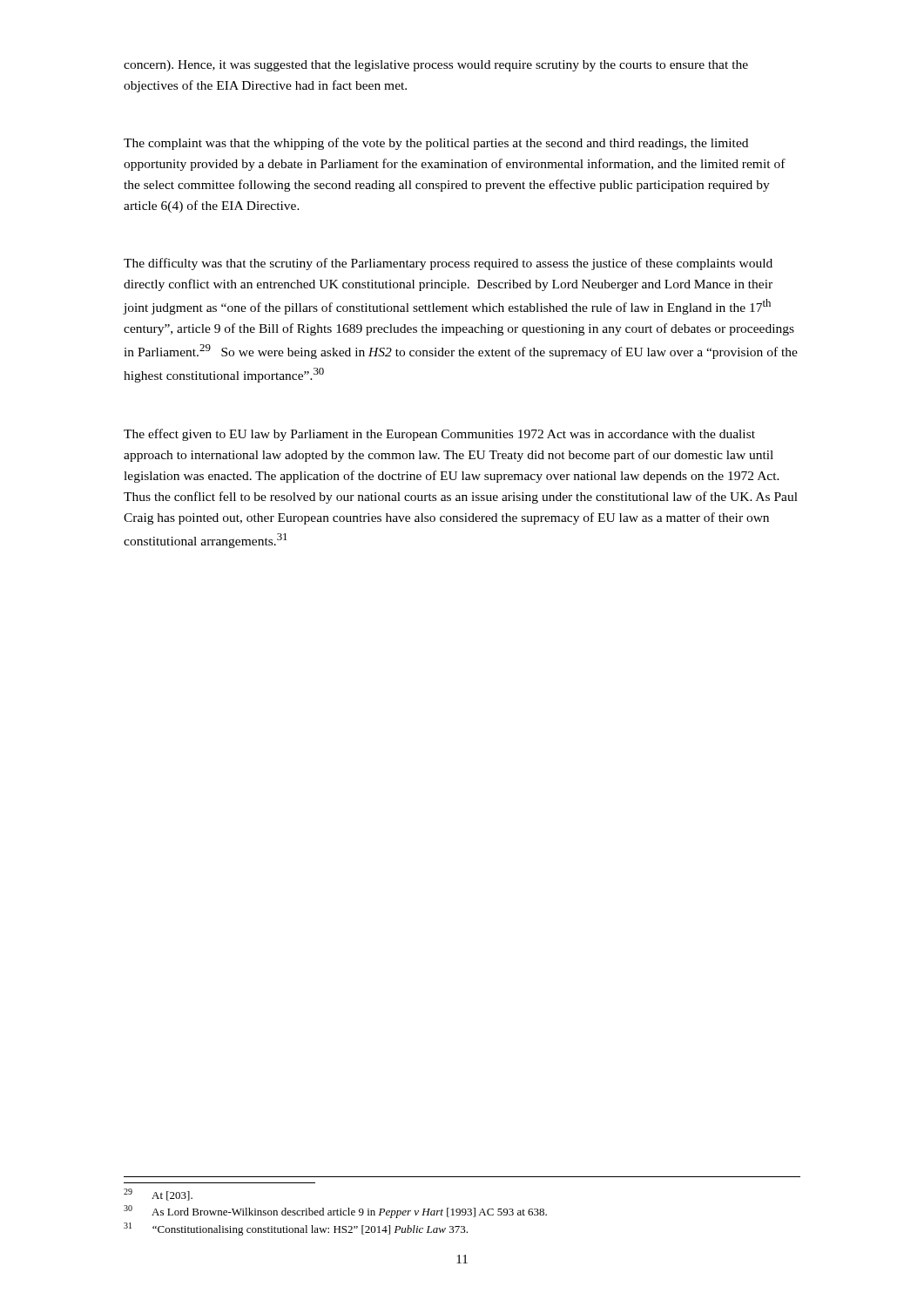The width and height of the screenshot is (924, 1307).
Task: Where is the passage that starts "The effect given to EU law by"?
Action: pyautogui.click(x=461, y=487)
